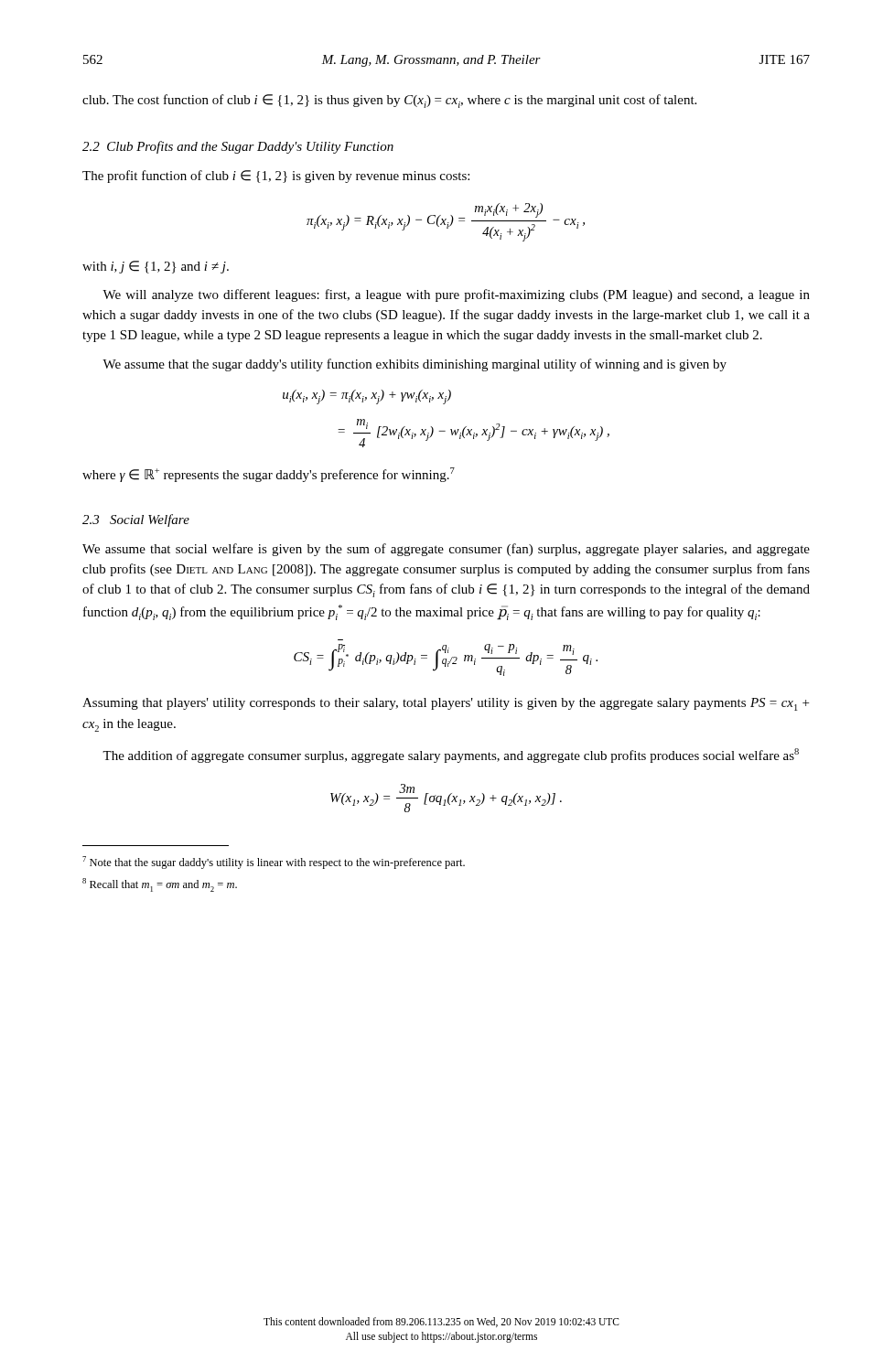This screenshot has width=883, height=1372.
Task: Locate the block of text that opens with "8 Recall that m1 = σm and"
Action: click(160, 885)
